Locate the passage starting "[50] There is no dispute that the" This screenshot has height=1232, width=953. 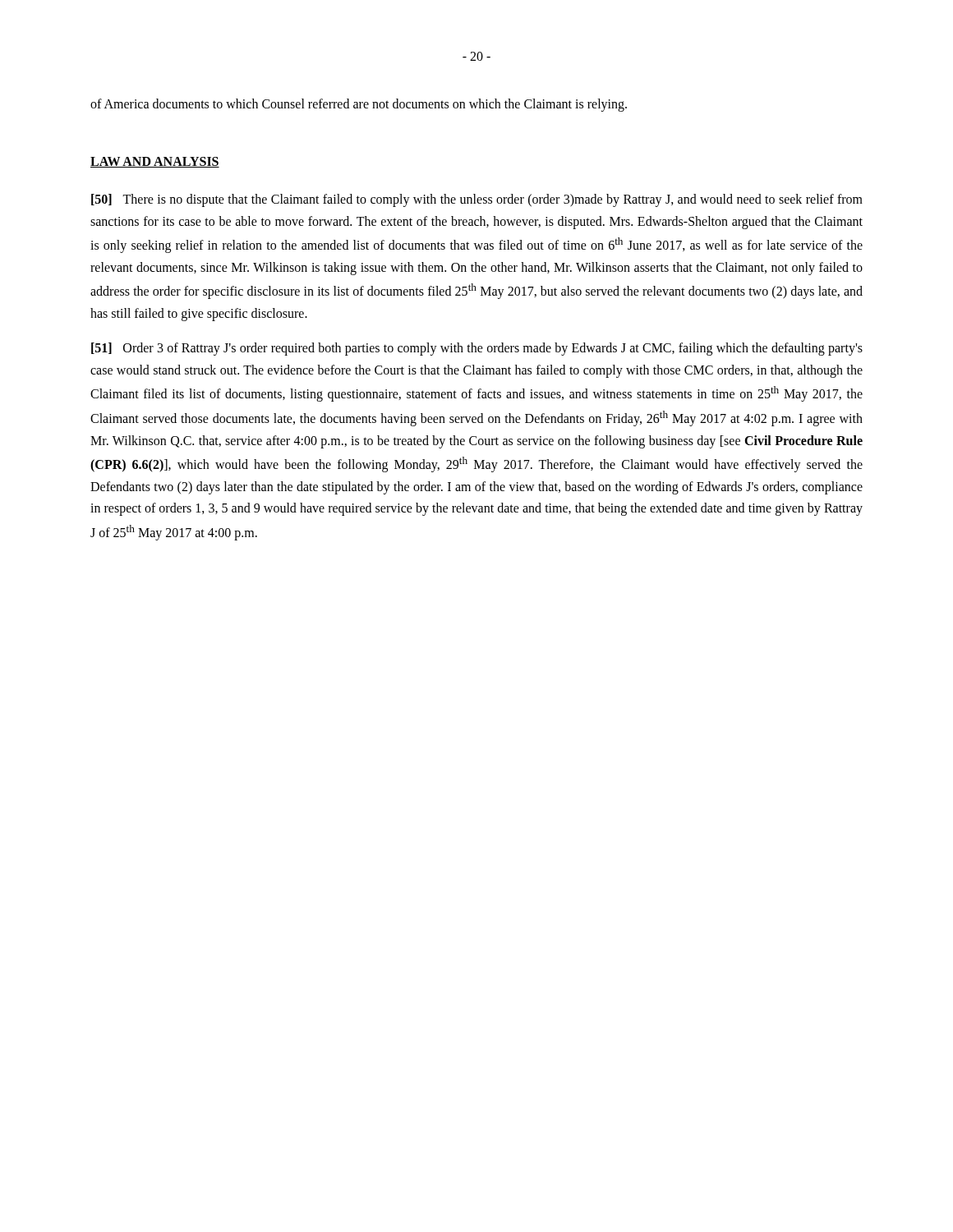pyautogui.click(x=476, y=256)
